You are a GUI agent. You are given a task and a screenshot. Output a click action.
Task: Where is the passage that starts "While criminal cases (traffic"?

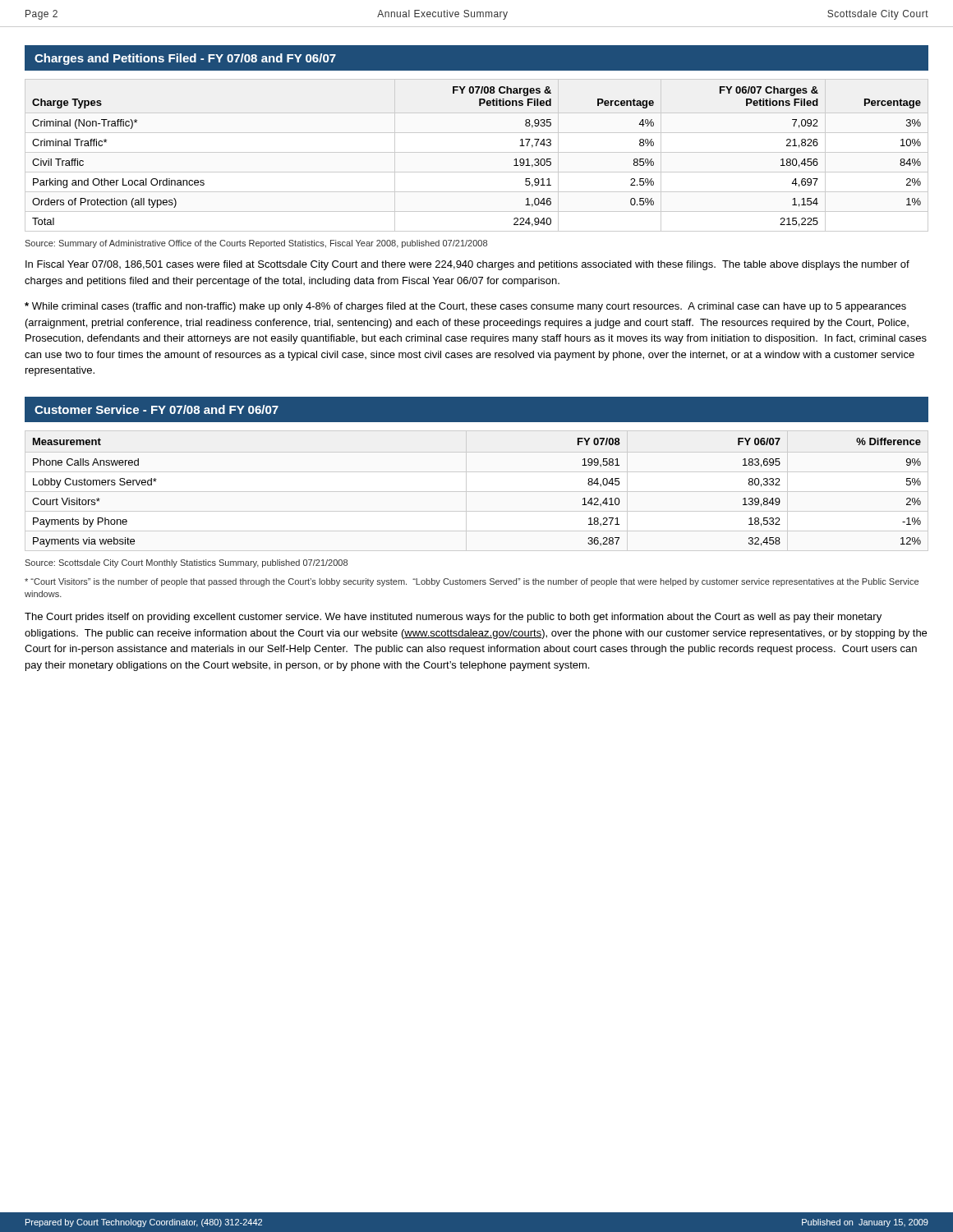point(476,338)
